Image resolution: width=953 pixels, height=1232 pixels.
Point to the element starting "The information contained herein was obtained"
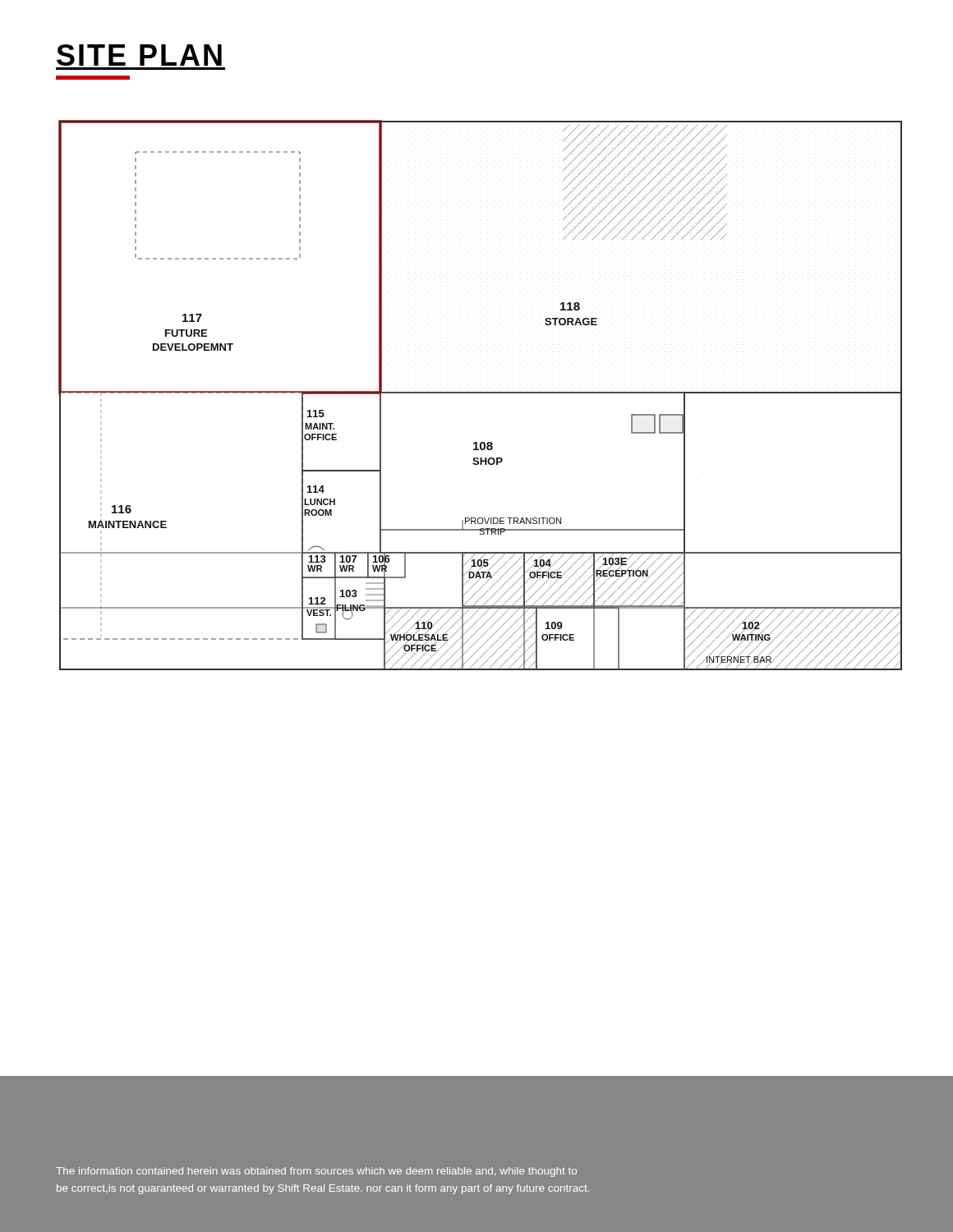[323, 1180]
